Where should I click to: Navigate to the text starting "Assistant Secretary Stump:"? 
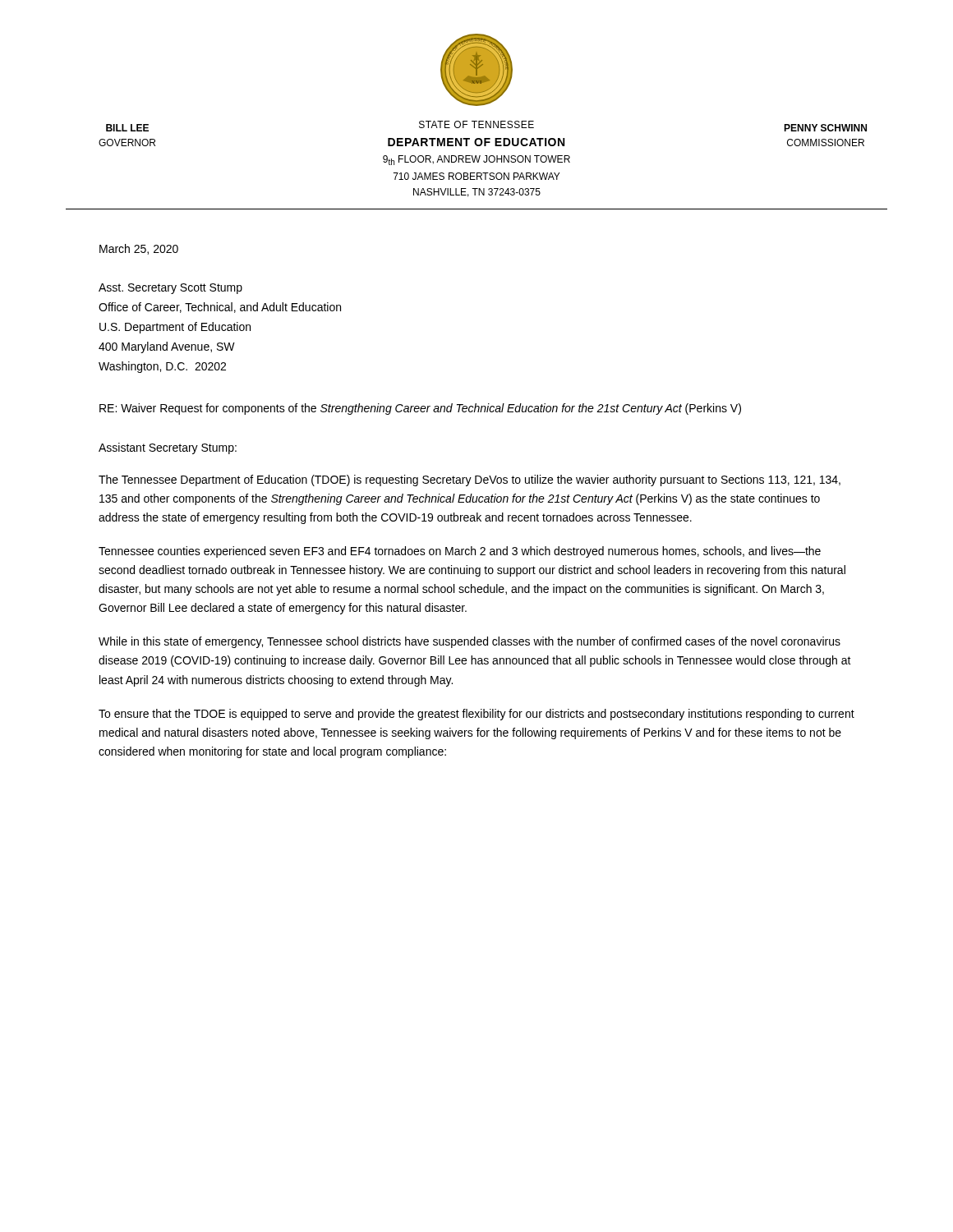point(168,447)
